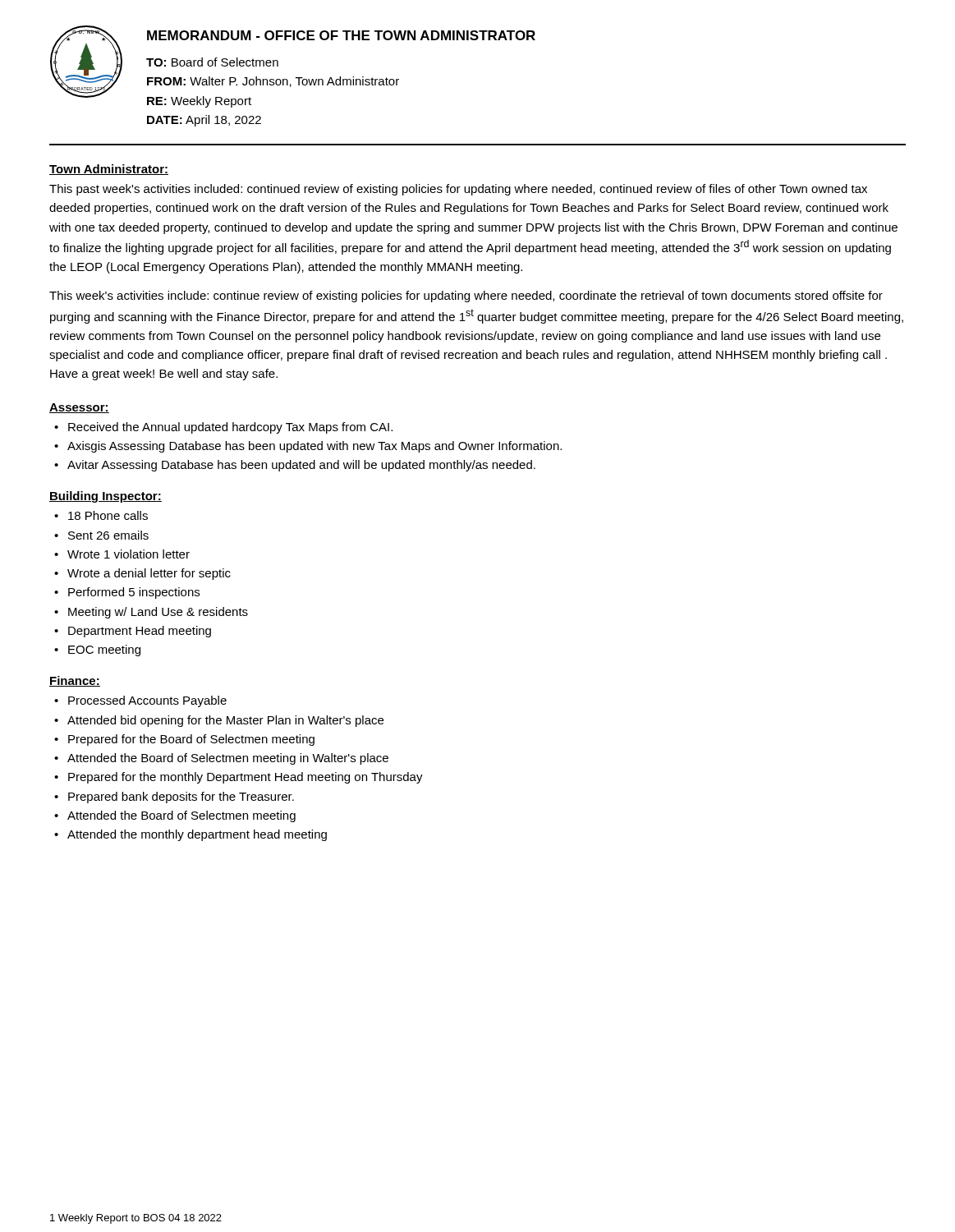Viewport: 955px width, 1232px height.
Task: Locate the title
Action: click(341, 36)
